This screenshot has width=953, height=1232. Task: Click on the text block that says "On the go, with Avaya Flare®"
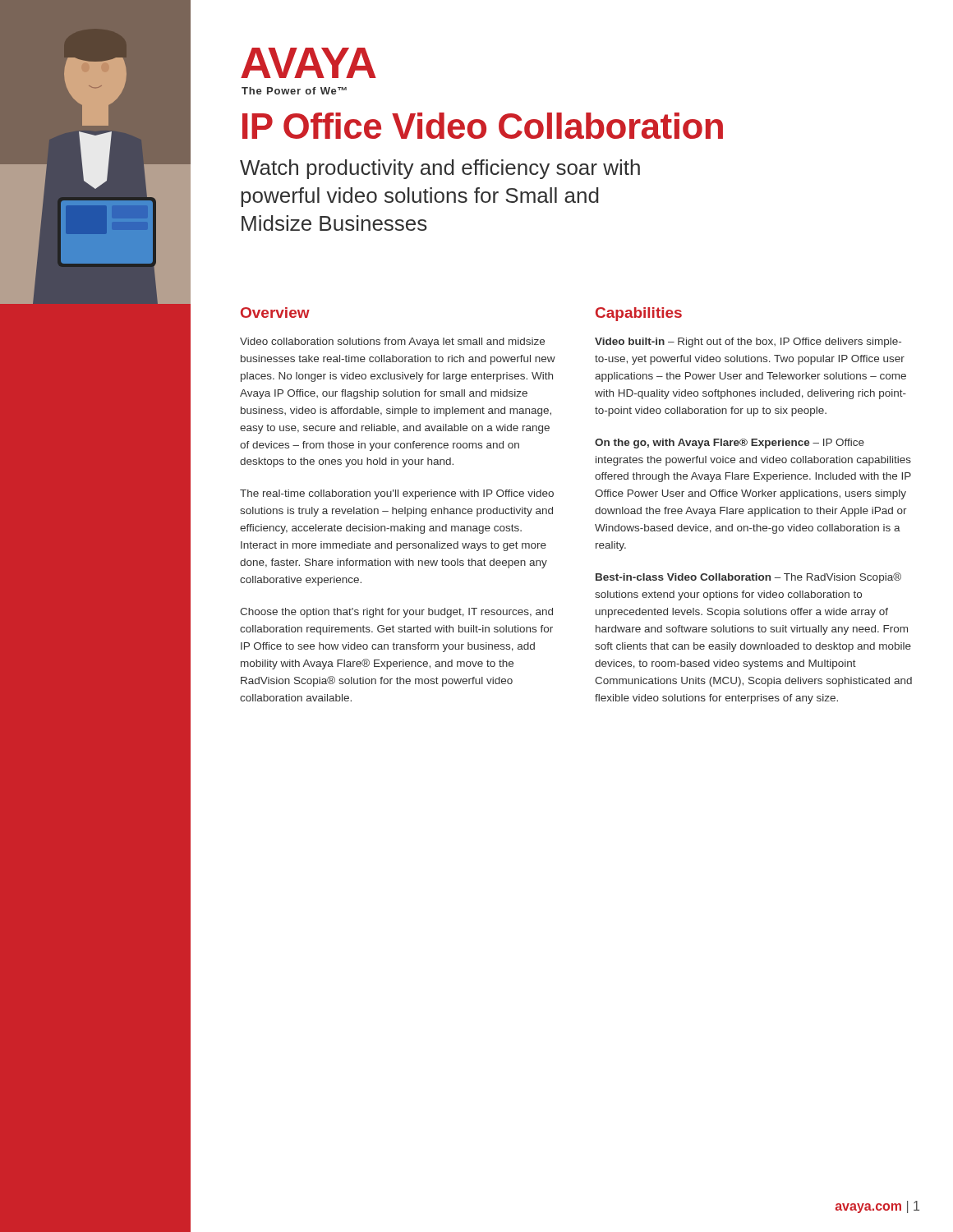pyautogui.click(x=754, y=494)
